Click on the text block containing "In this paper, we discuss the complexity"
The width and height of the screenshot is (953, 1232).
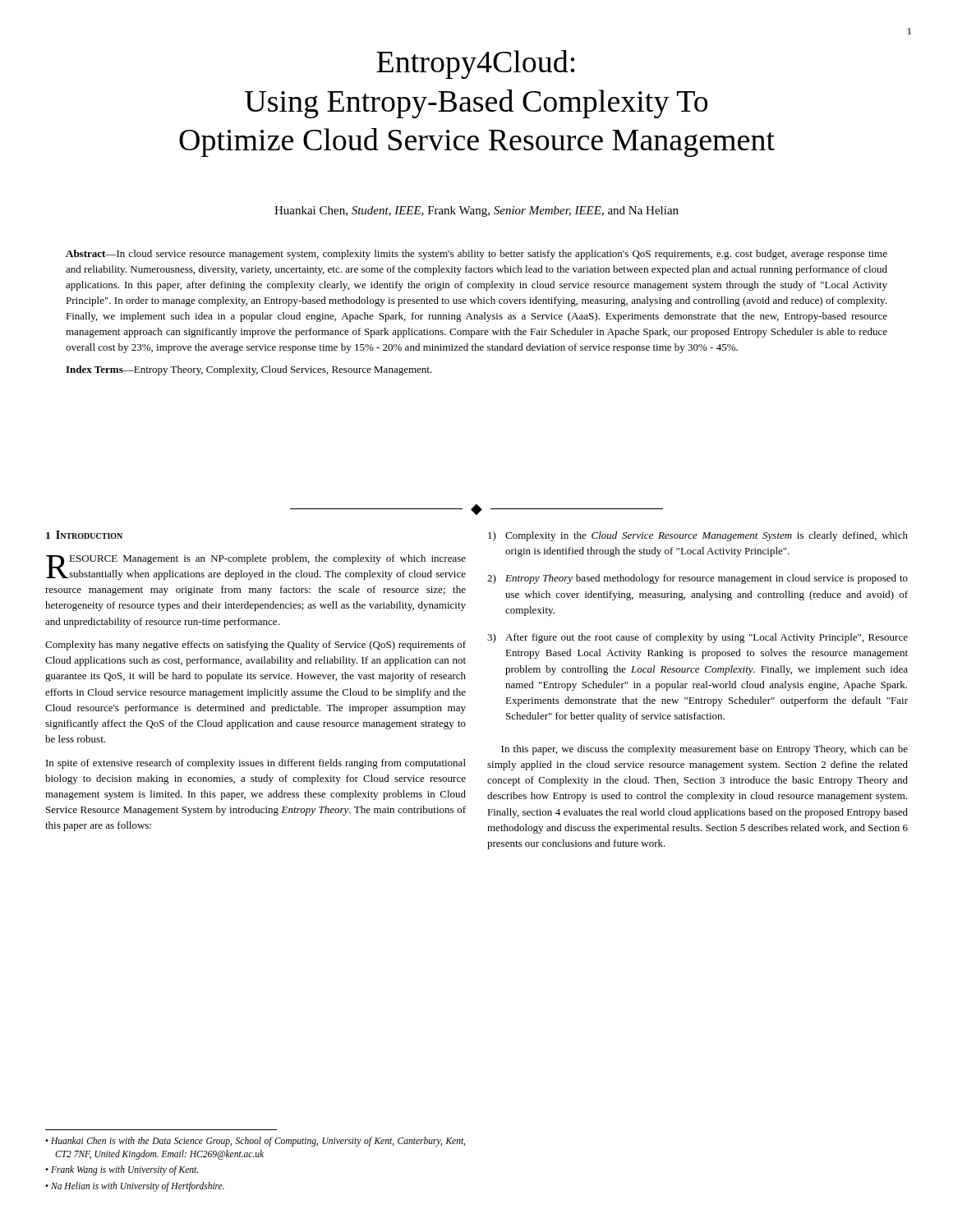point(698,796)
